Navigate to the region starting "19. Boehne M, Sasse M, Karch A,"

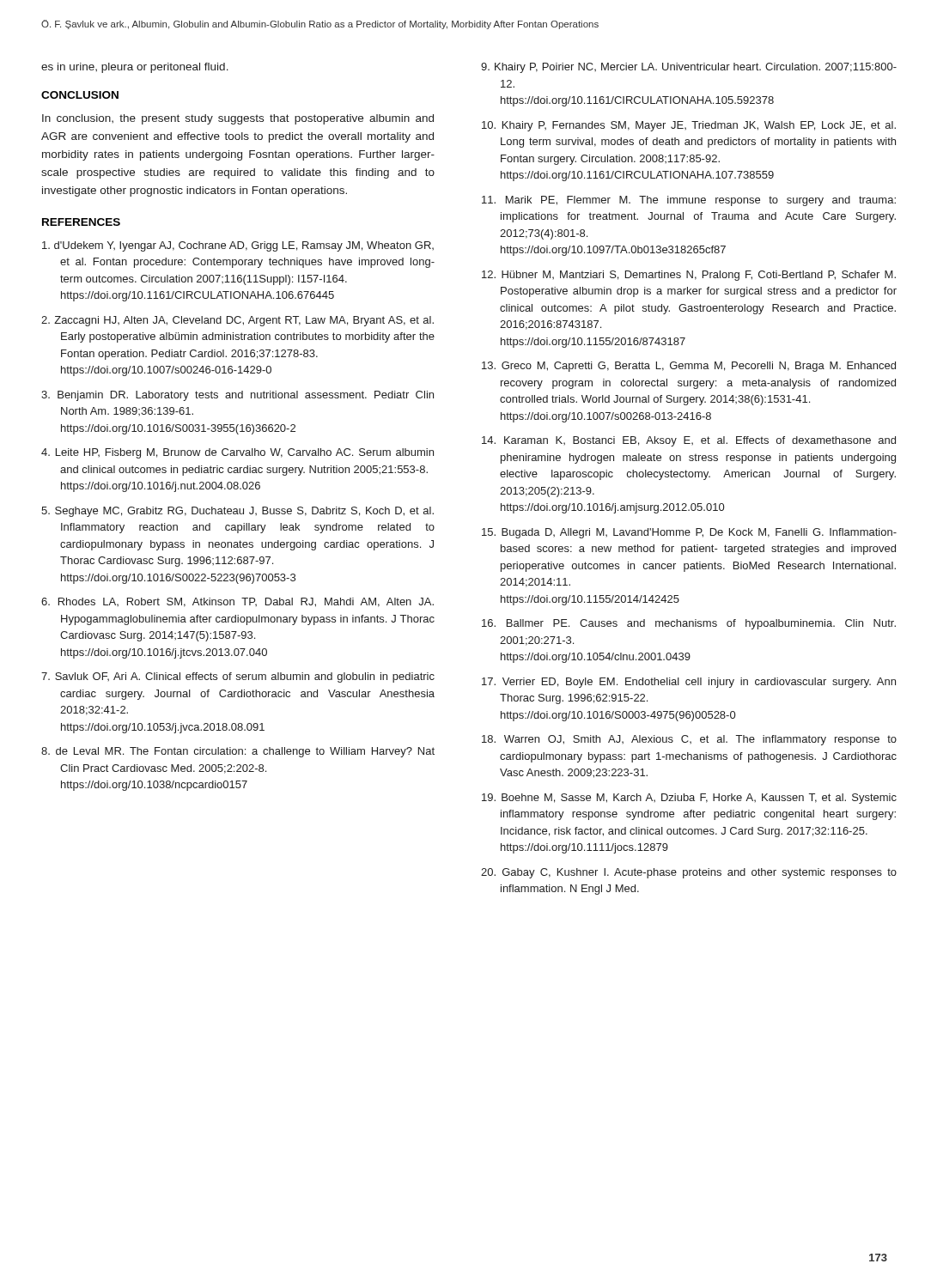pyautogui.click(x=689, y=822)
